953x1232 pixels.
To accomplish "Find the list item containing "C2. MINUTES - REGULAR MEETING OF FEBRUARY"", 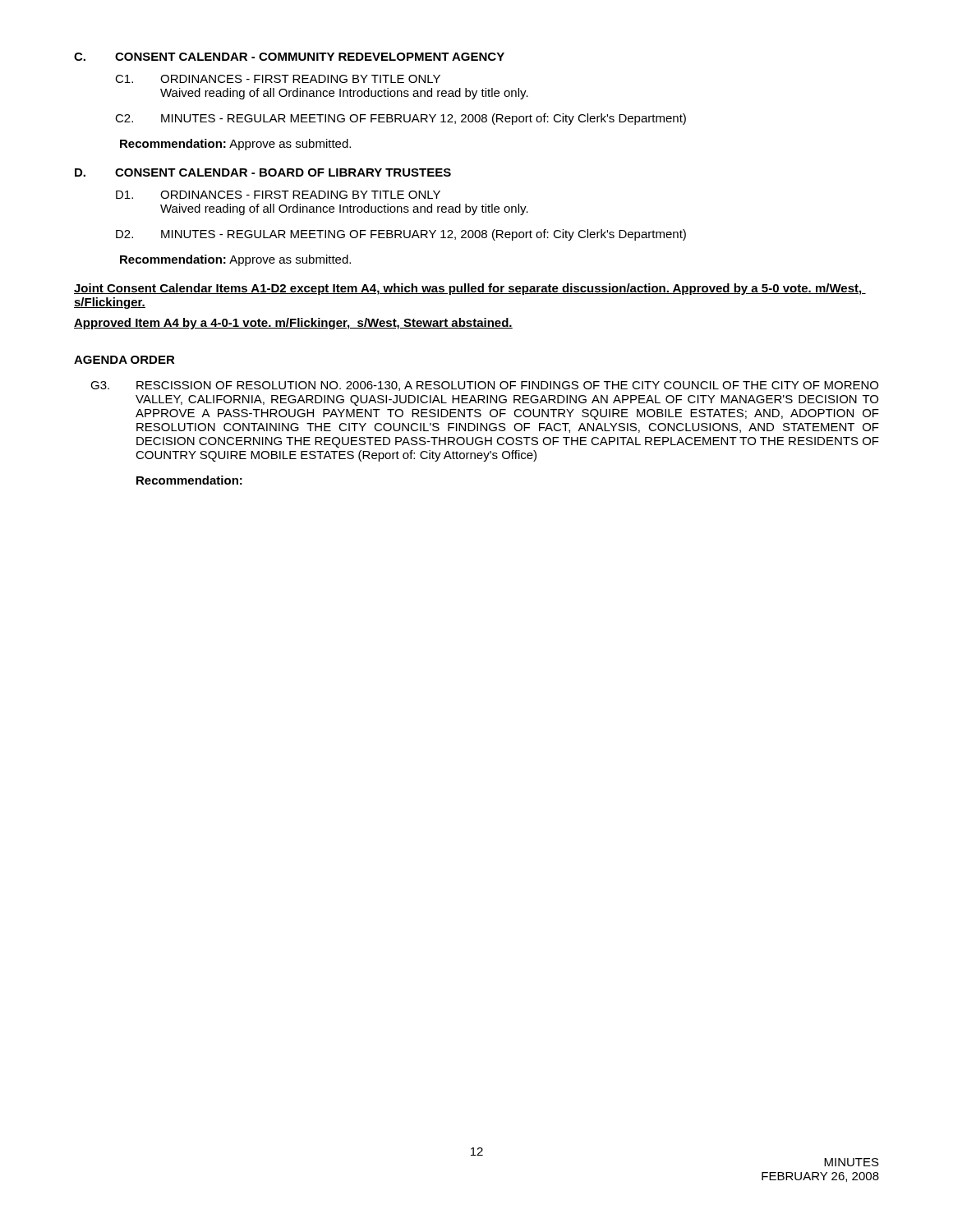I will click(497, 118).
